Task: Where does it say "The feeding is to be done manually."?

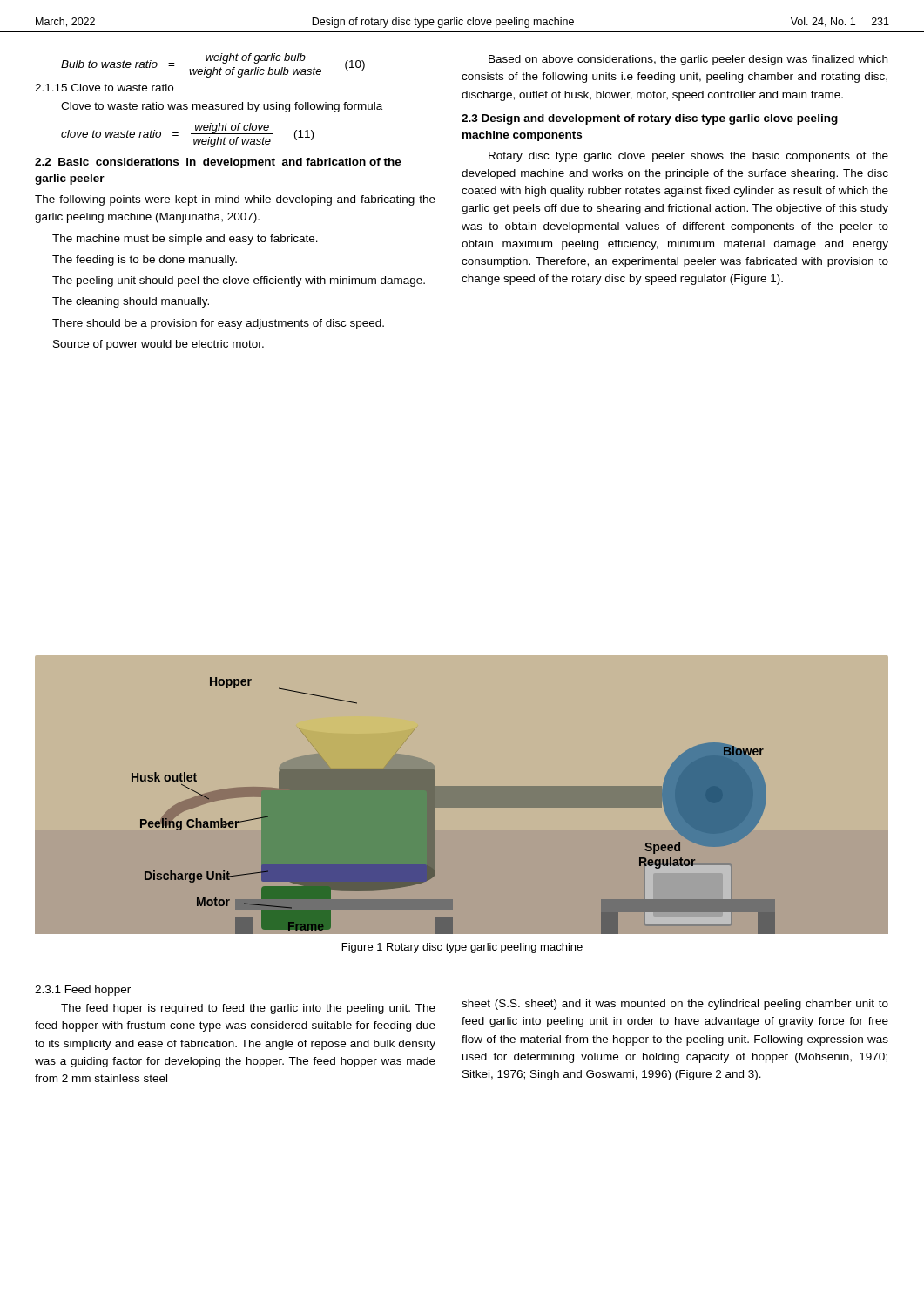Action: click(x=145, y=259)
